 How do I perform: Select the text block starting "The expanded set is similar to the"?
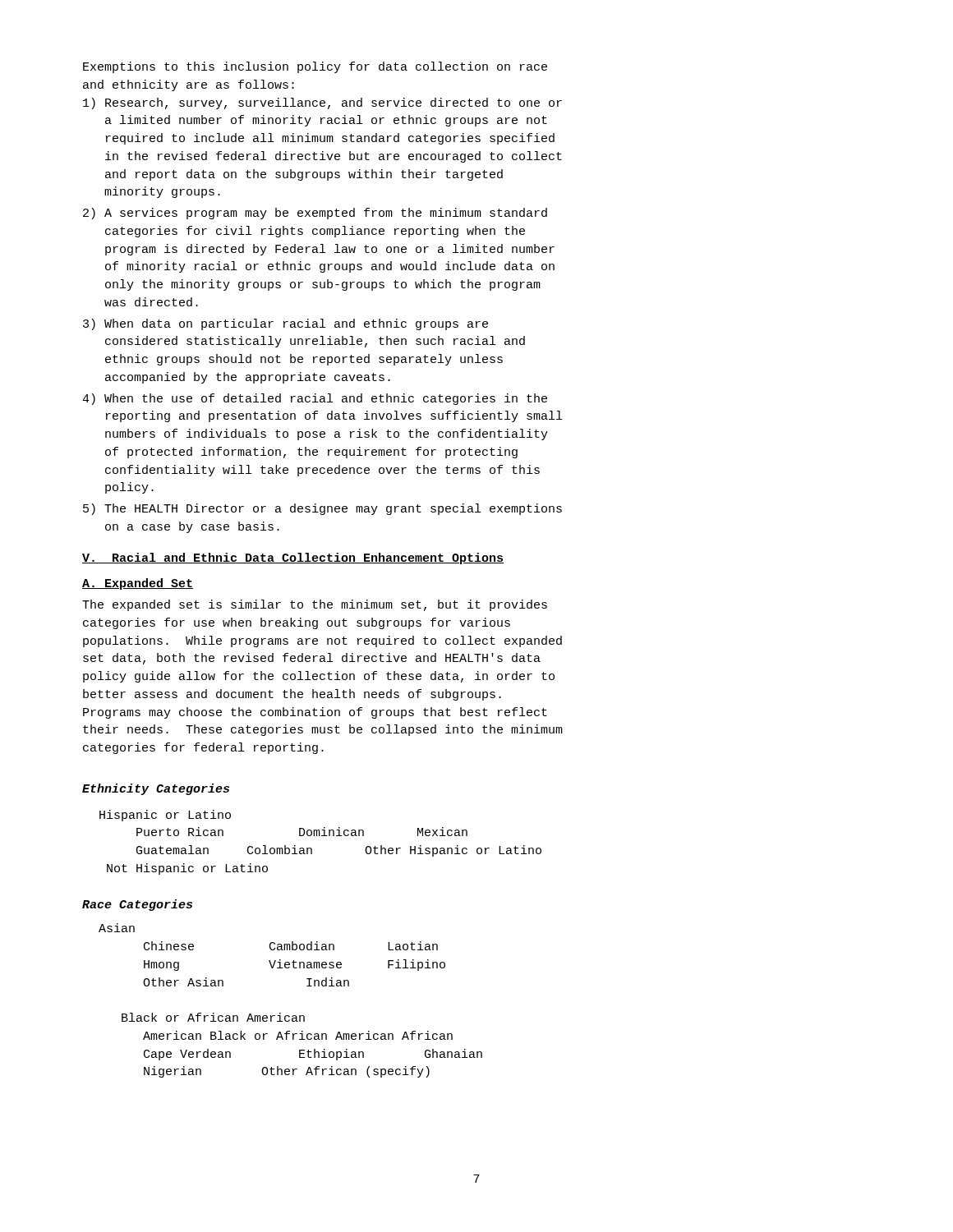[x=322, y=677]
